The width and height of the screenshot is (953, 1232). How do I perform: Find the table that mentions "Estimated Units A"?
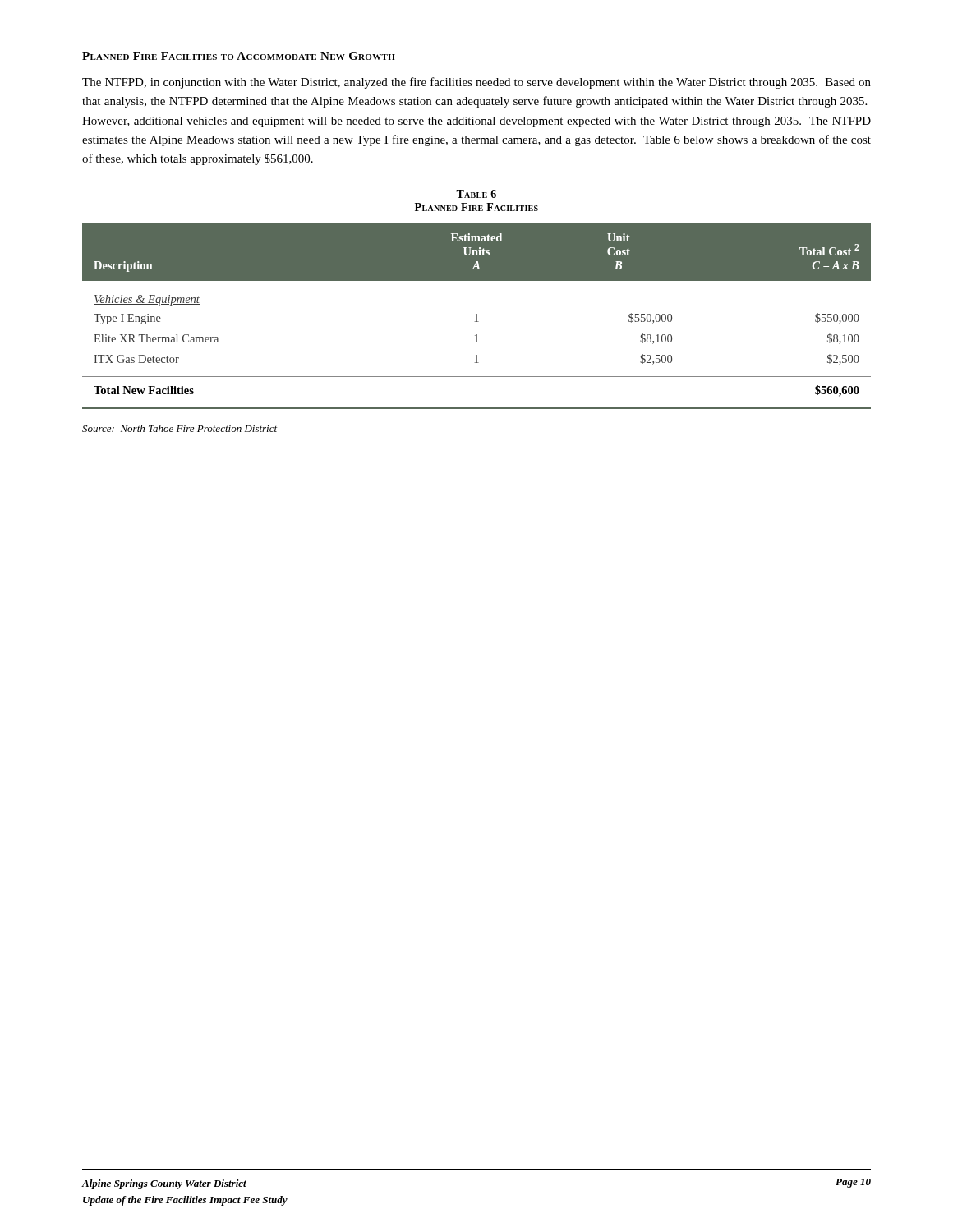[476, 317]
